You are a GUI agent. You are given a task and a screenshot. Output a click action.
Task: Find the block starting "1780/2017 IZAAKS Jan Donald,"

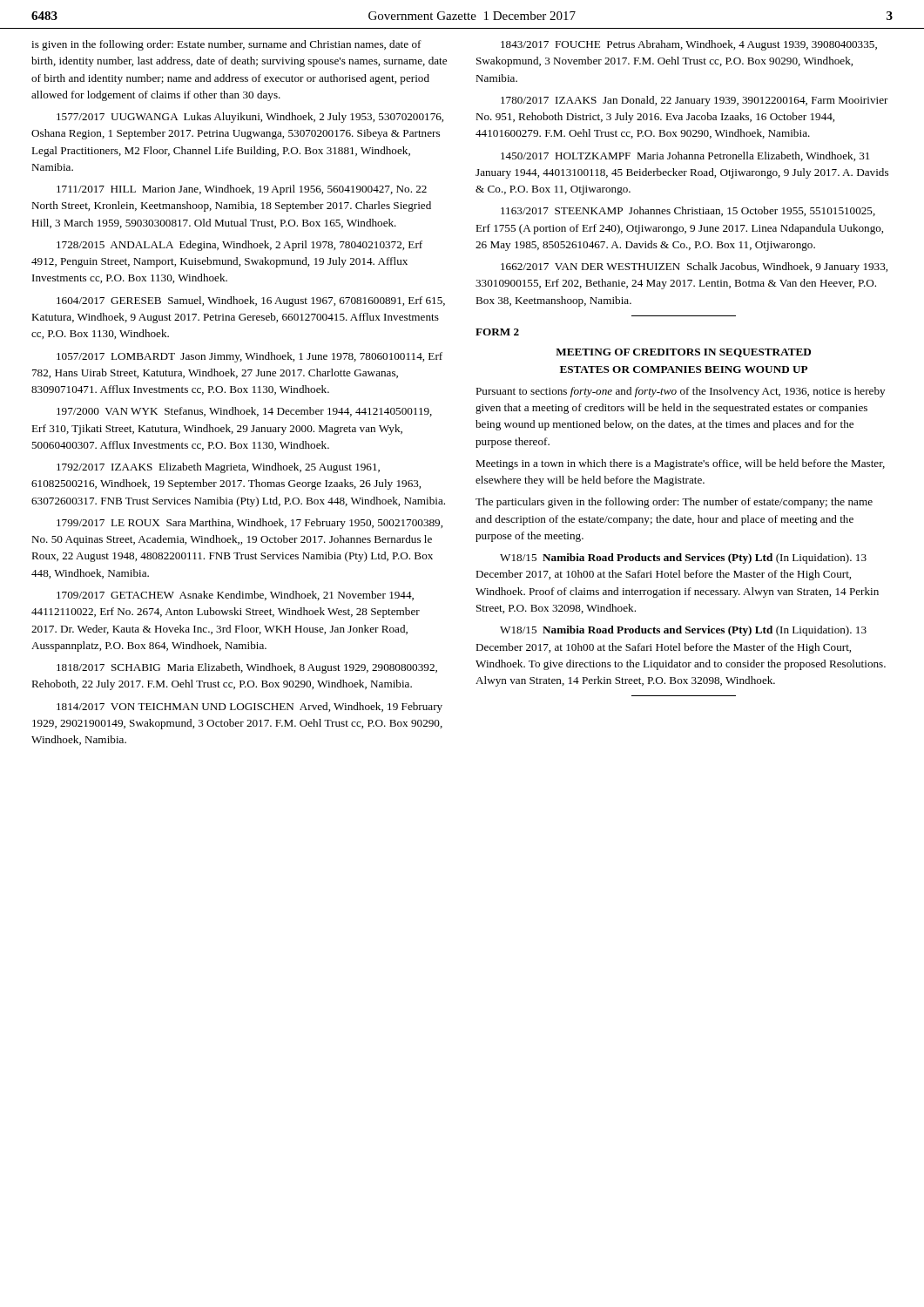pos(684,117)
